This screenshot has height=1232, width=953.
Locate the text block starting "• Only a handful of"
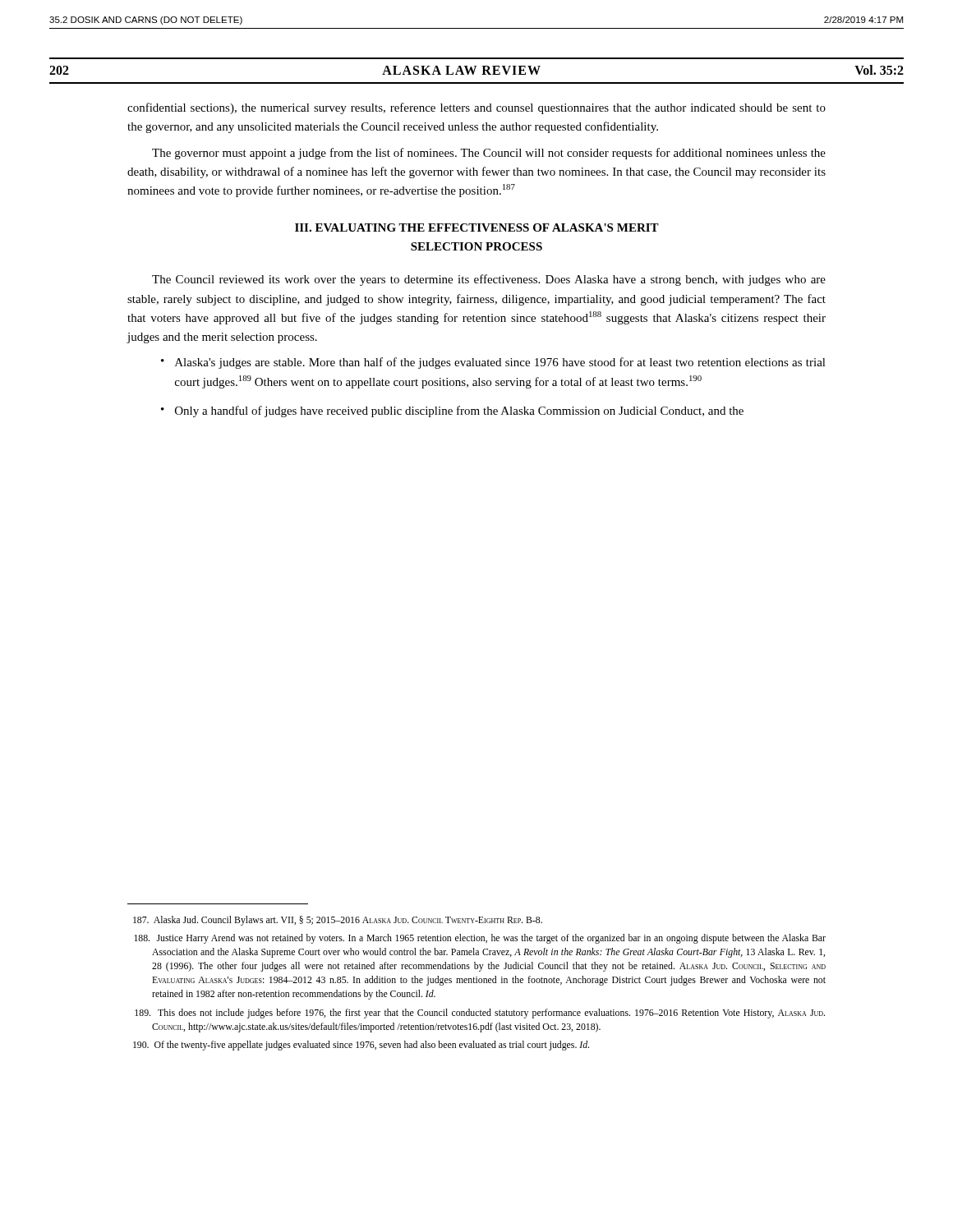click(x=493, y=411)
